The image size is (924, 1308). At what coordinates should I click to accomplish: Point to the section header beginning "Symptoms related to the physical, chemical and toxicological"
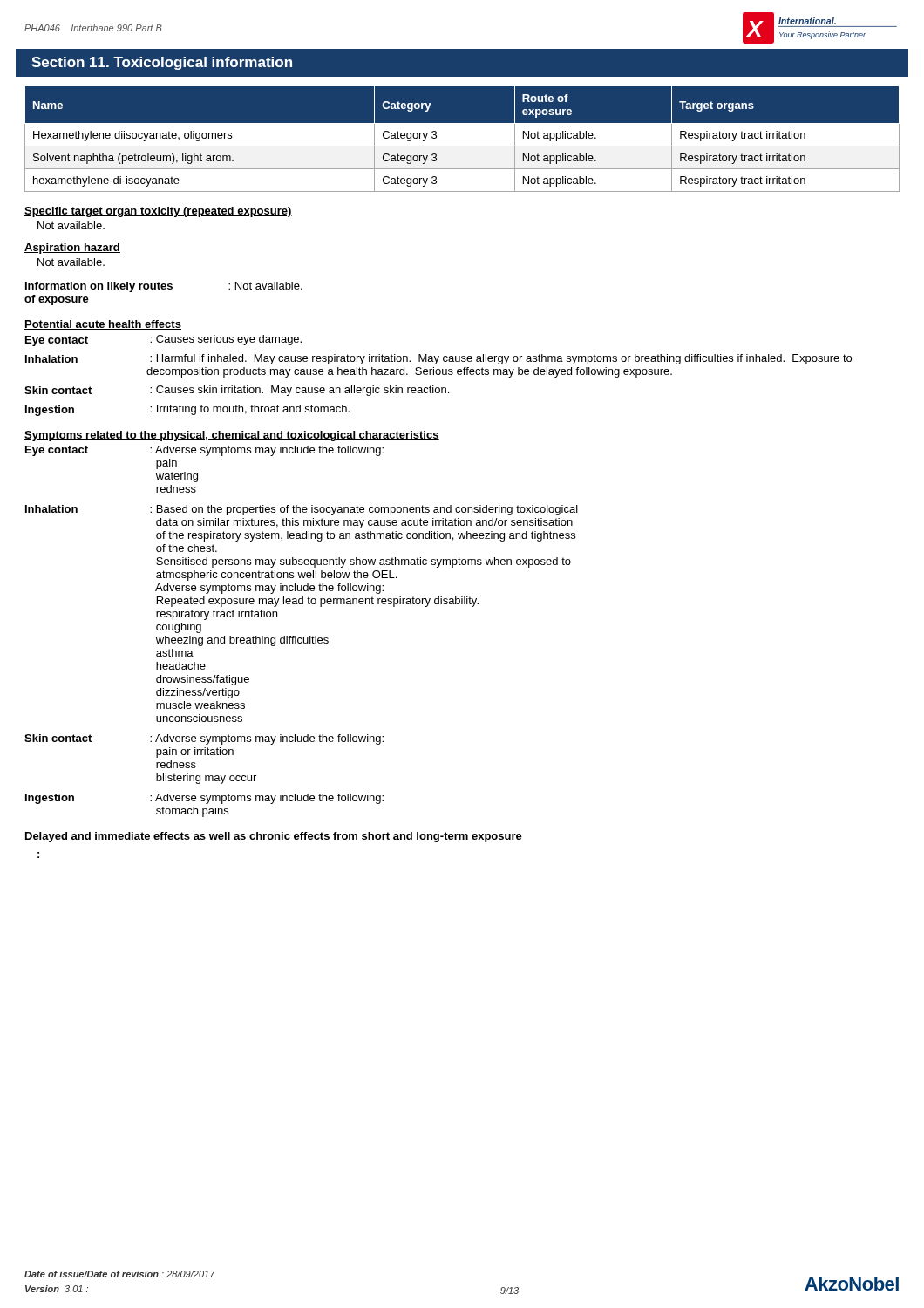point(232,435)
